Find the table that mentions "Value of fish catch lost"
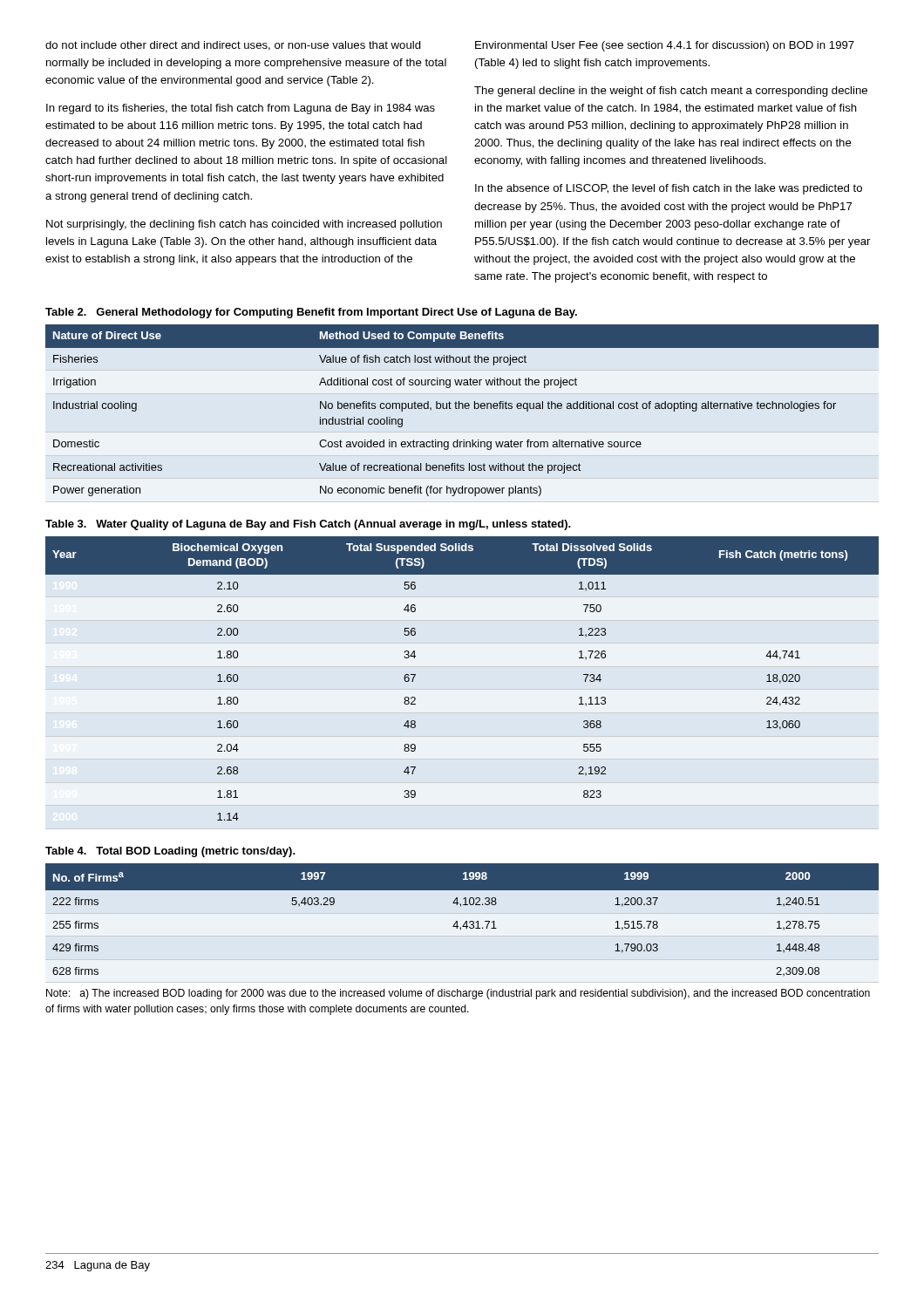This screenshot has height=1308, width=924. [x=462, y=413]
